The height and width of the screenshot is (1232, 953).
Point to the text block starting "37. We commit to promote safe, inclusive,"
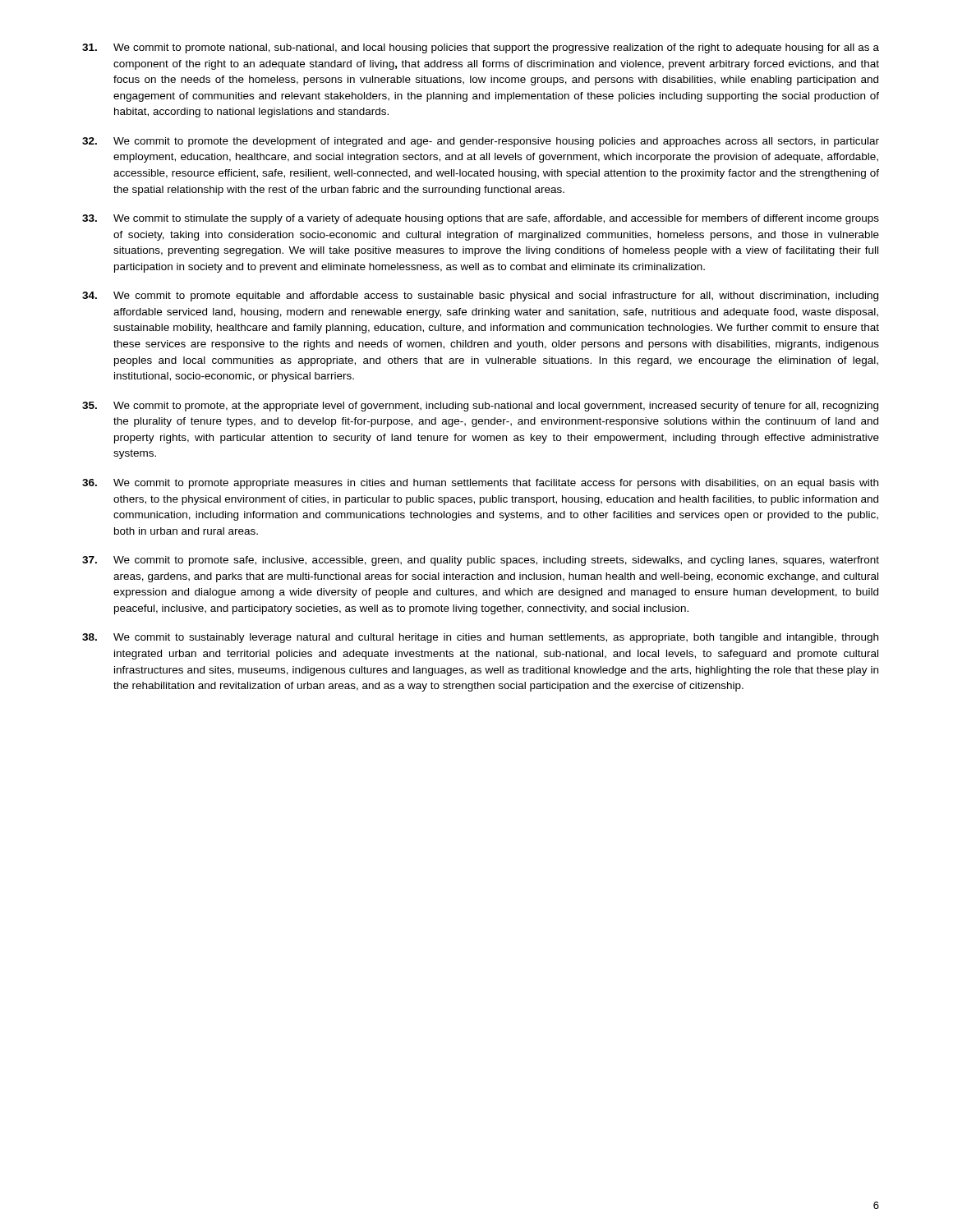tap(481, 584)
